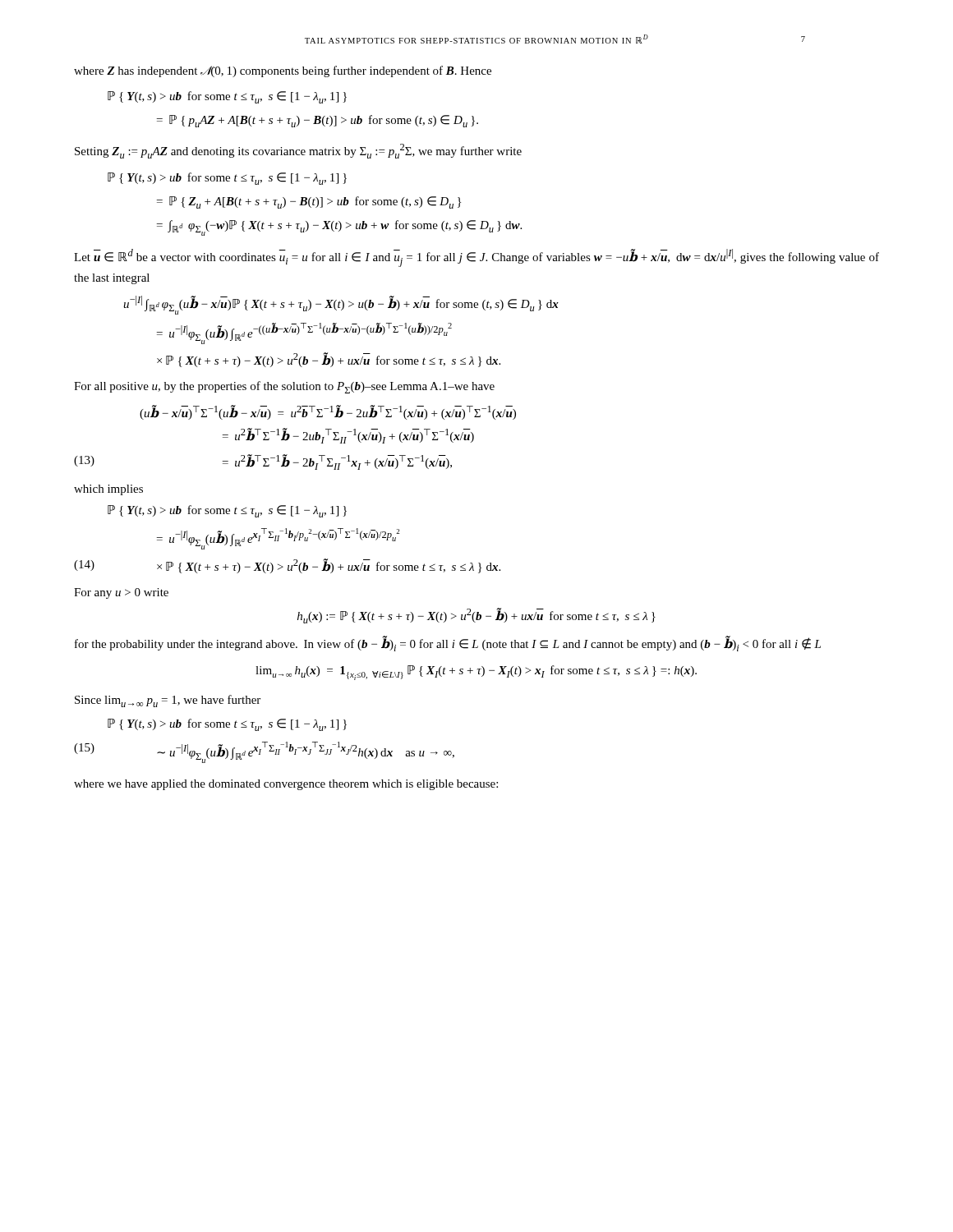Click on the text block starting "which implies"

pos(109,488)
